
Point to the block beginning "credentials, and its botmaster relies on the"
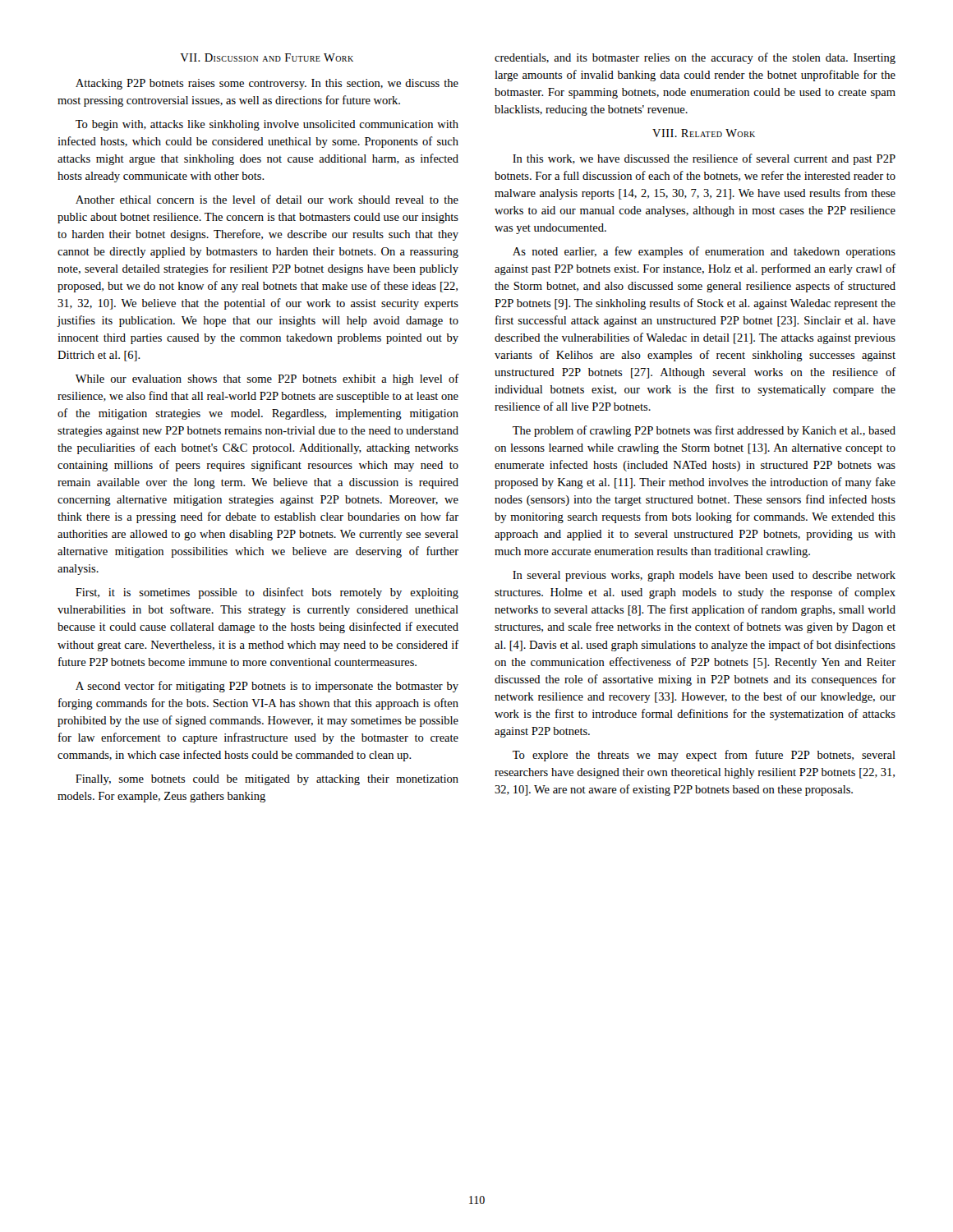695,84
